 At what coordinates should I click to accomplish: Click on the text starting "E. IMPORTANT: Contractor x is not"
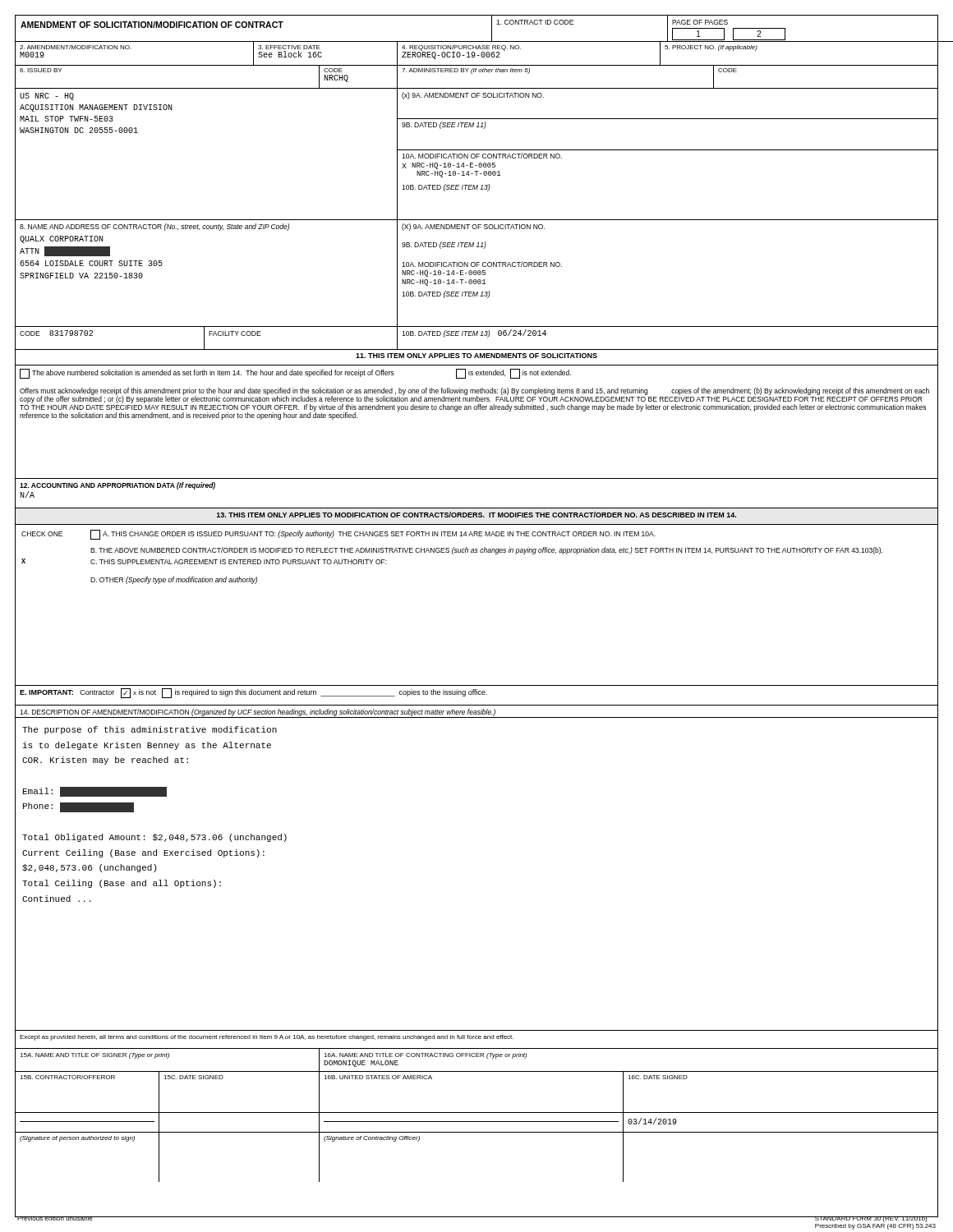pyautogui.click(x=254, y=693)
